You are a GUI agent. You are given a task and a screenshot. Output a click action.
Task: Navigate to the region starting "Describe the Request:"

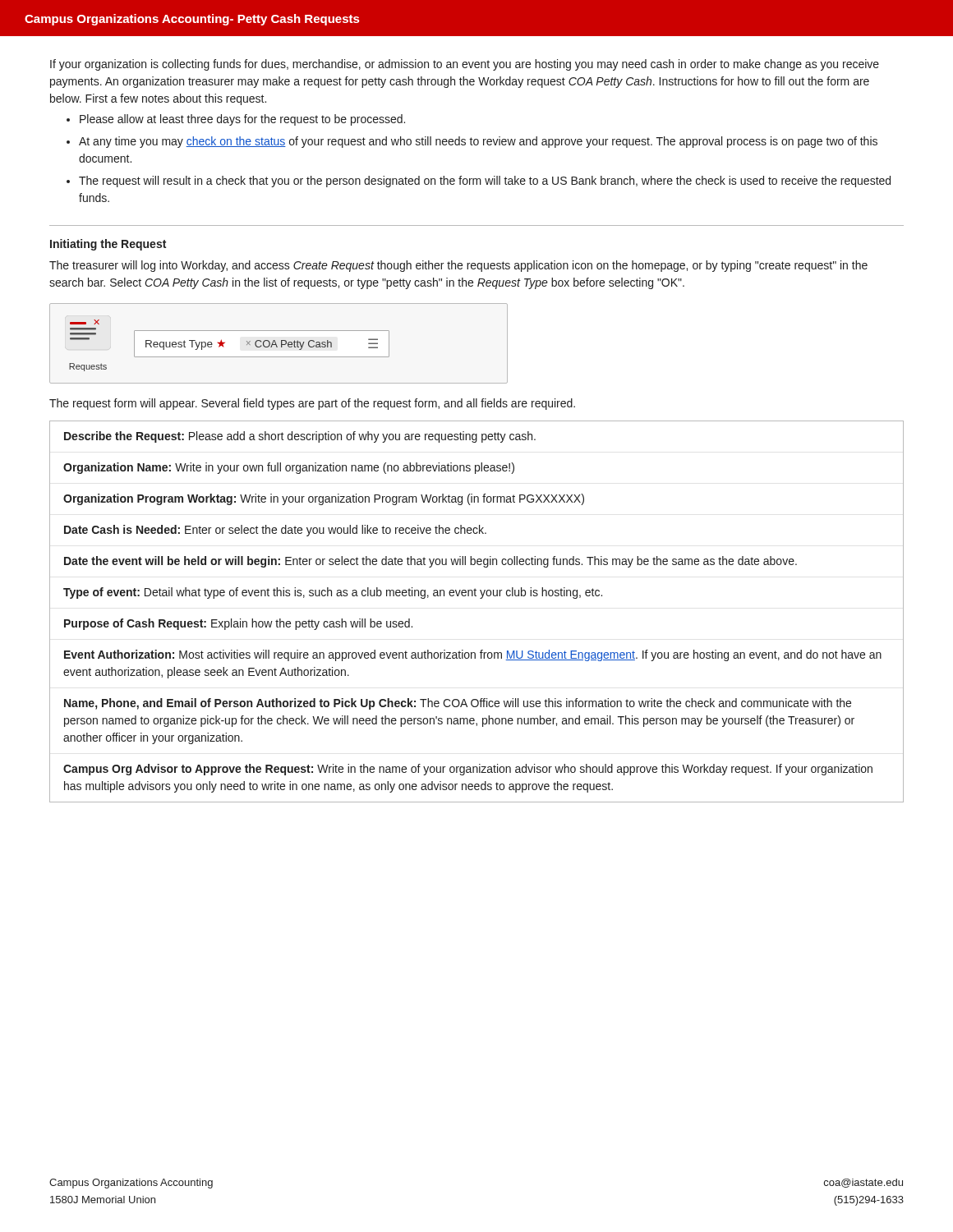[x=300, y=436]
